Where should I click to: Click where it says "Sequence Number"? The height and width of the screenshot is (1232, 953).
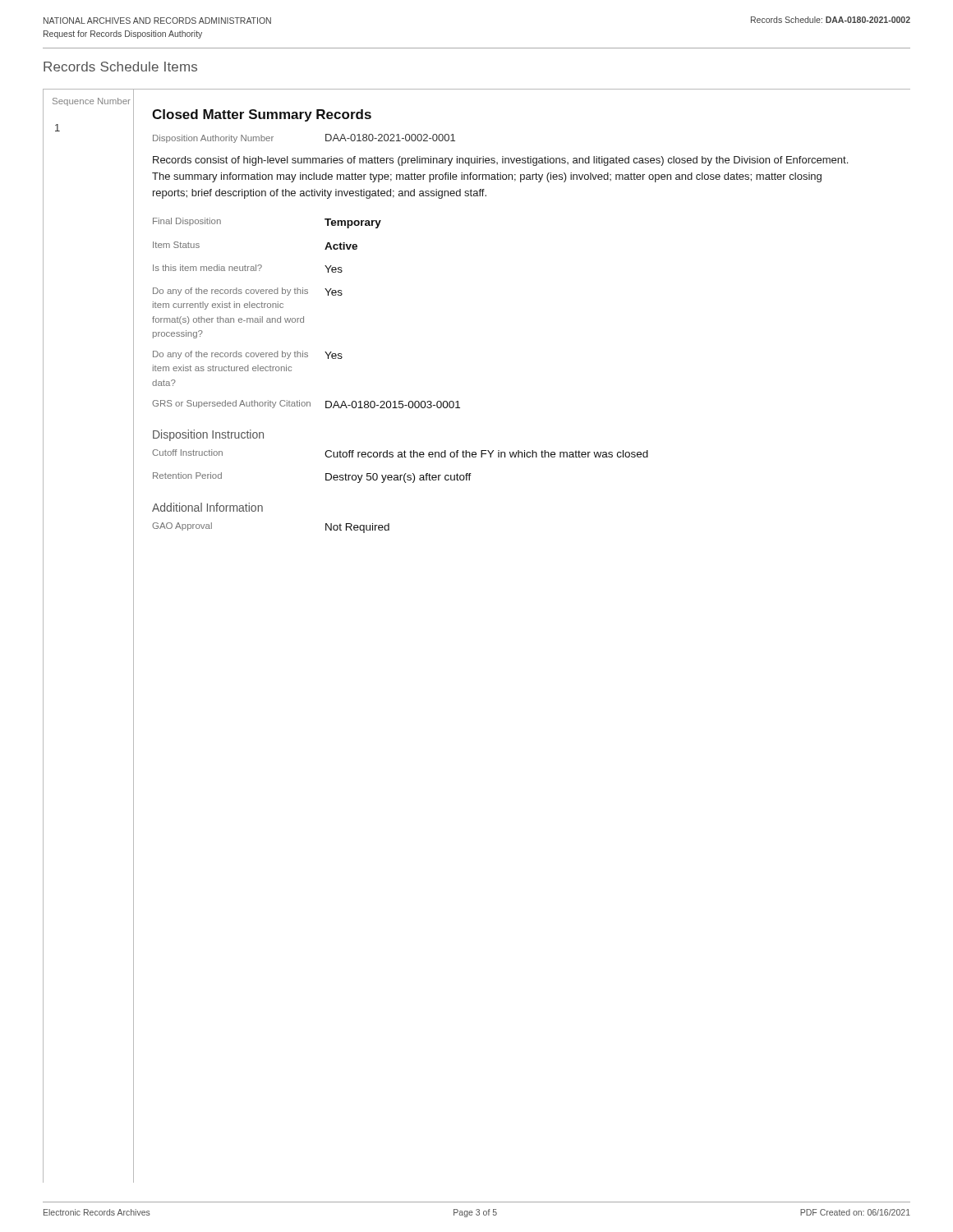[91, 101]
